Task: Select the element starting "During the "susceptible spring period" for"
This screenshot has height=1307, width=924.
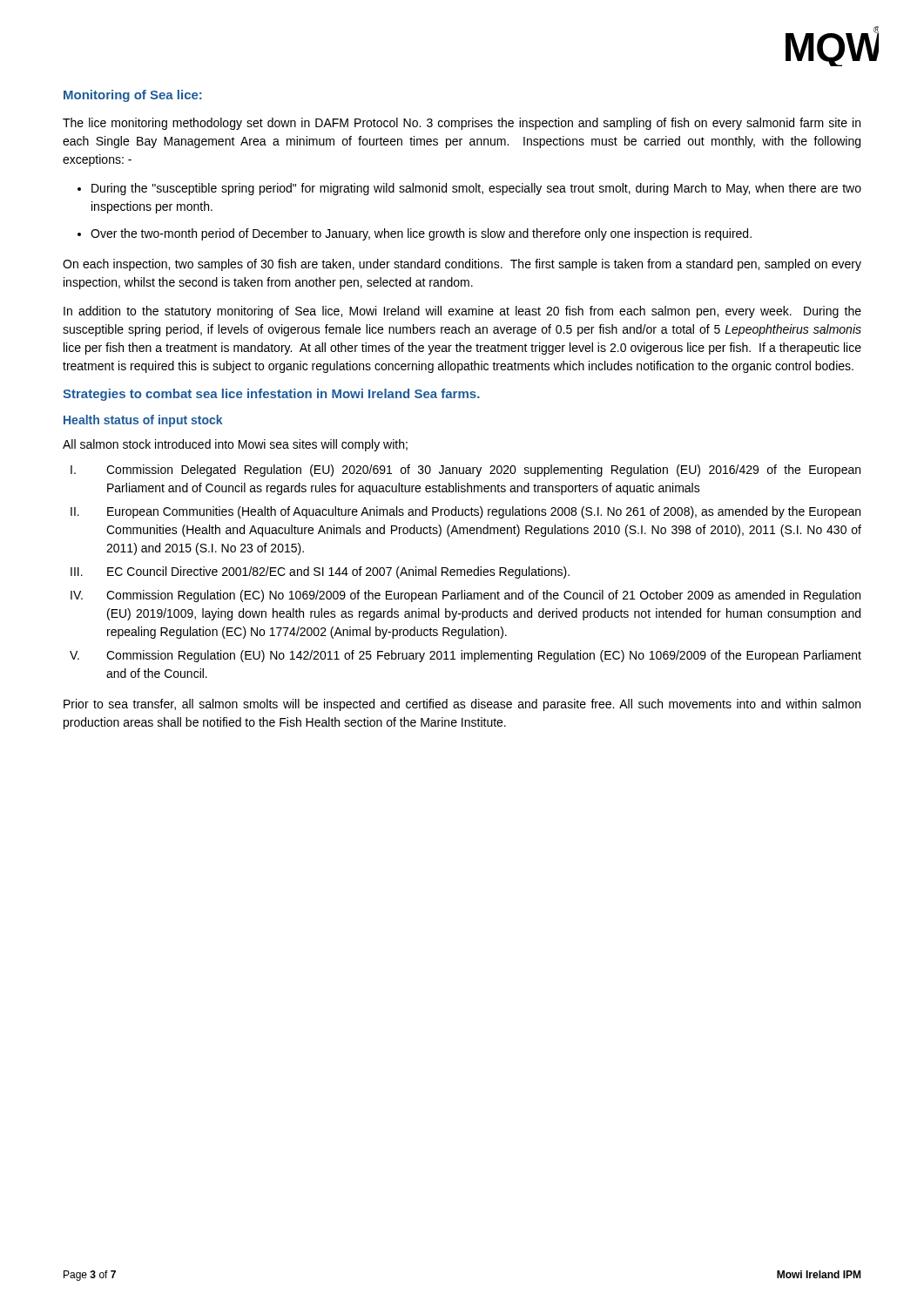Action: click(x=476, y=197)
